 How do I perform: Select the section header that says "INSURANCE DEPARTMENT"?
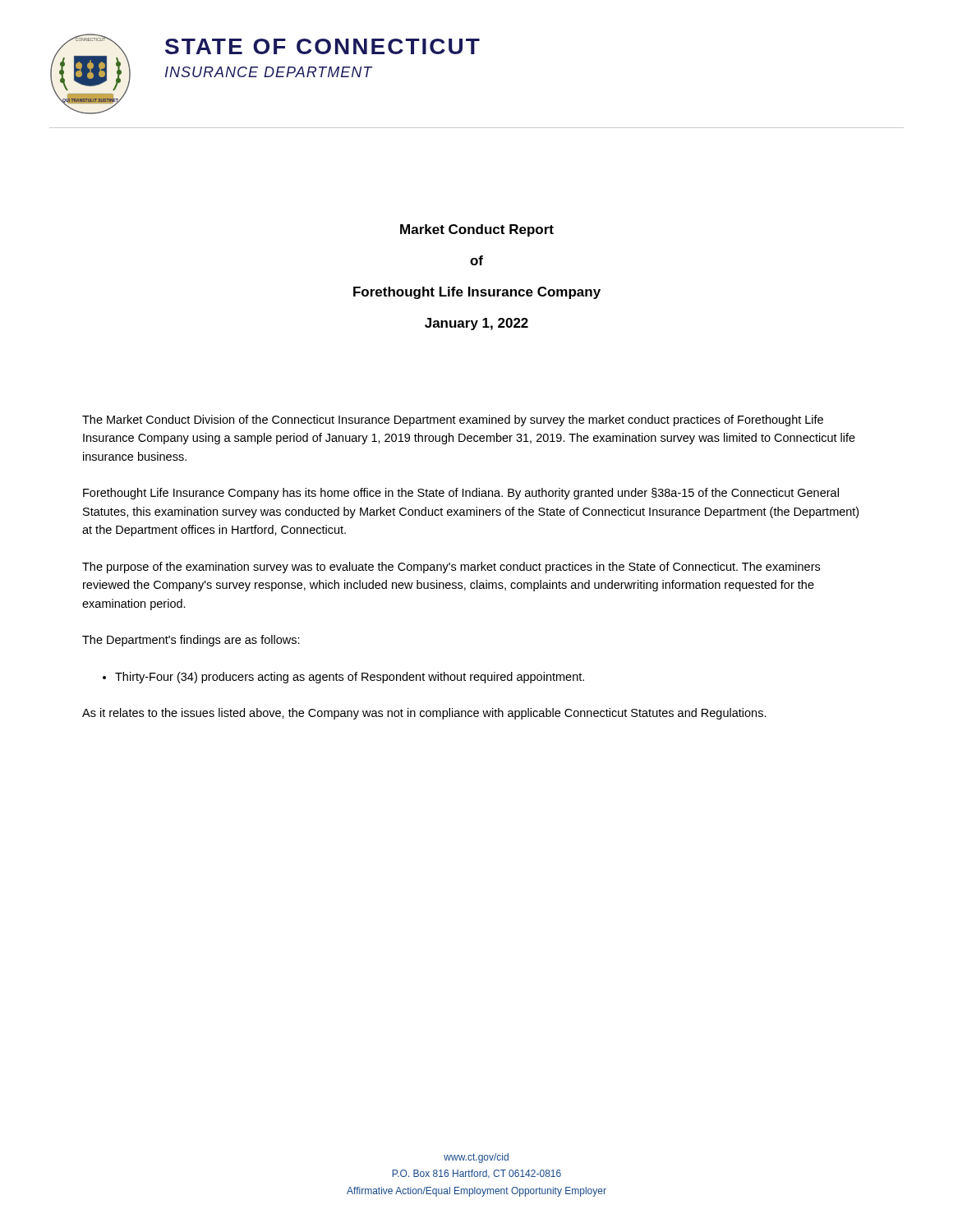(x=268, y=72)
